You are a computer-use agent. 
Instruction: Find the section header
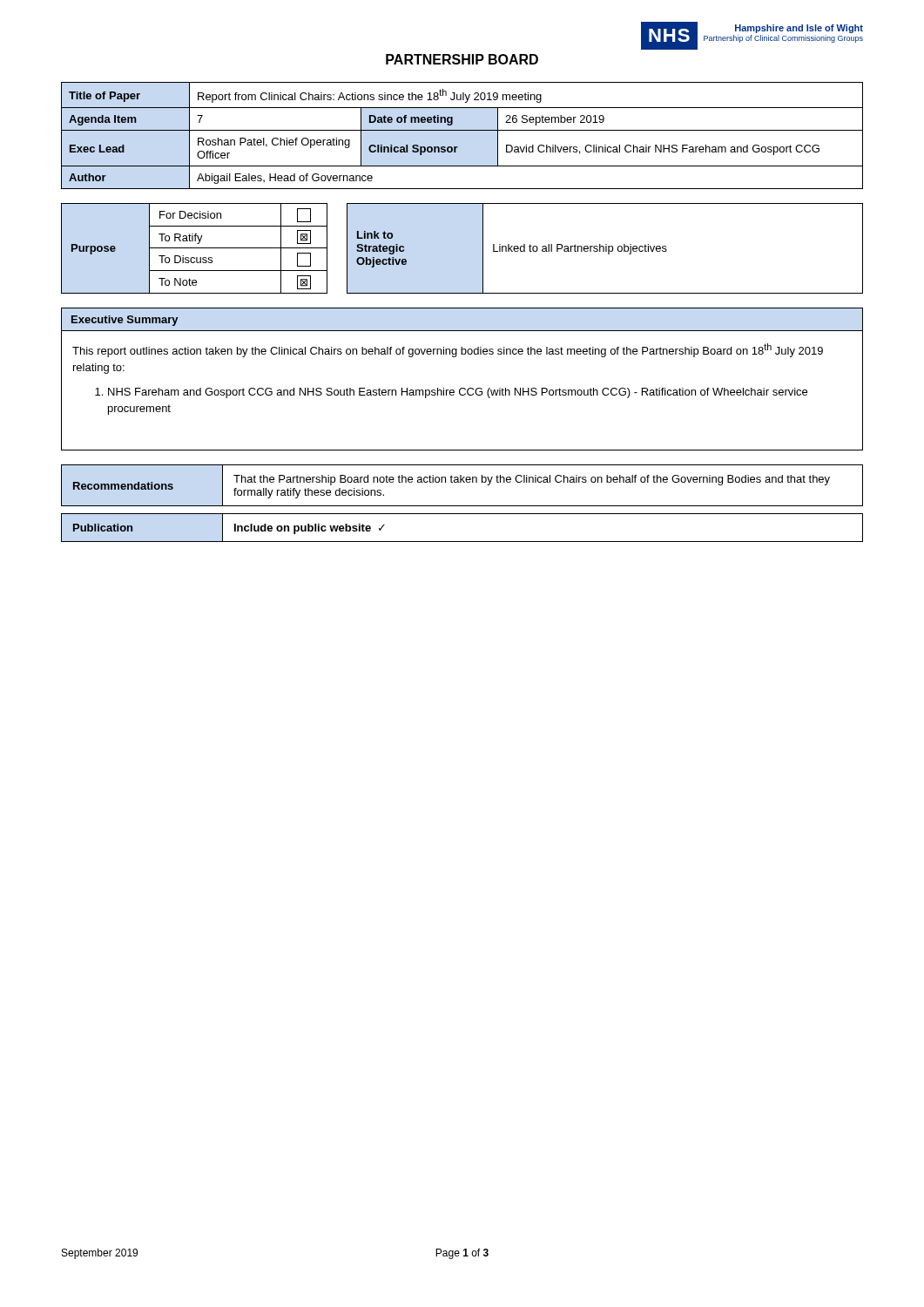(x=462, y=379)
